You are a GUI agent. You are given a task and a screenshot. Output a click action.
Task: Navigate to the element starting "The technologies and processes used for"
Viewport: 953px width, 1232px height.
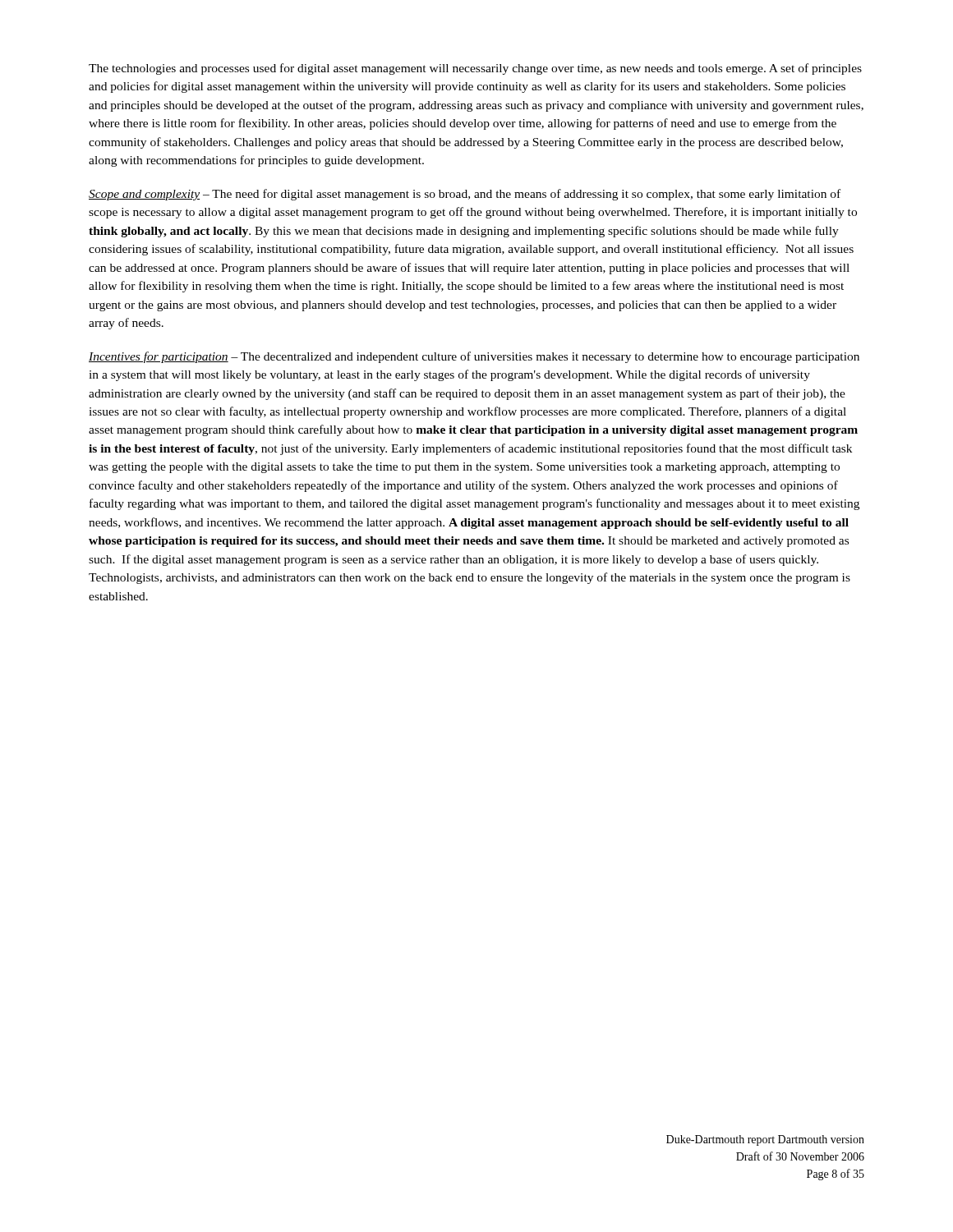click(476, 114)
